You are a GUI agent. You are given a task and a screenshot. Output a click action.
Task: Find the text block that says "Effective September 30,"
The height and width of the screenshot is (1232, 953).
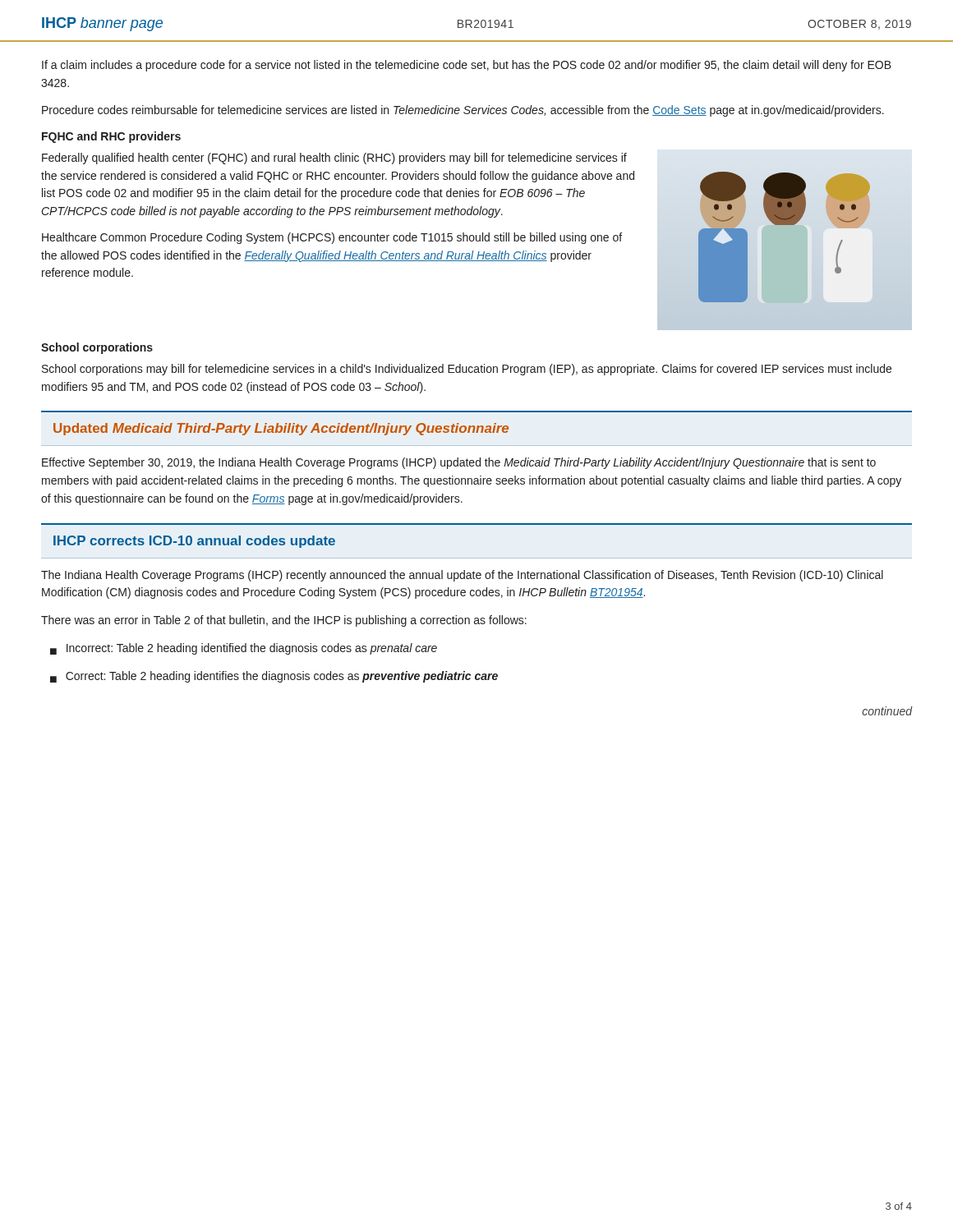[471, 481]
